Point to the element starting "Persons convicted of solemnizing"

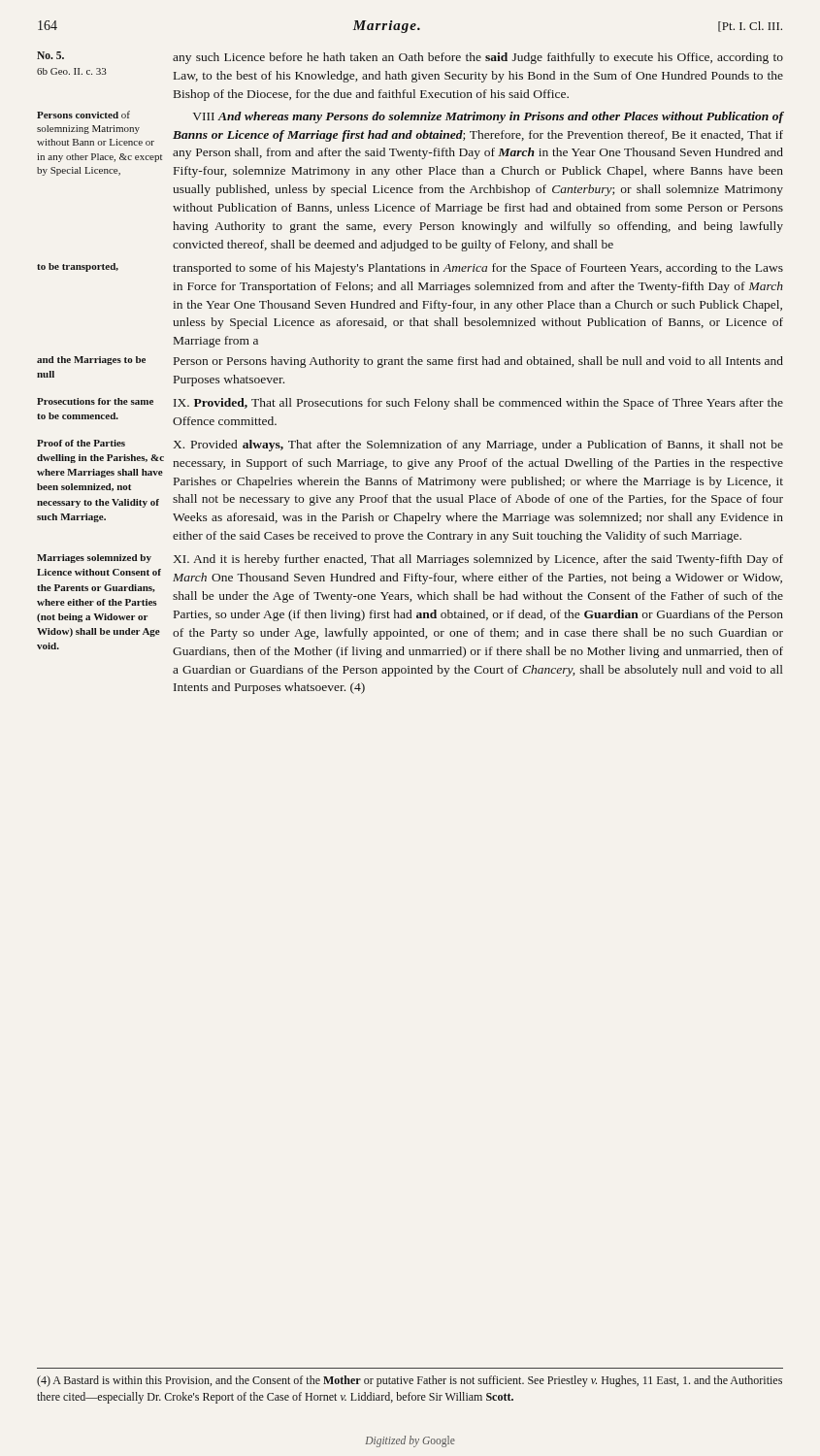coord(410,182)
